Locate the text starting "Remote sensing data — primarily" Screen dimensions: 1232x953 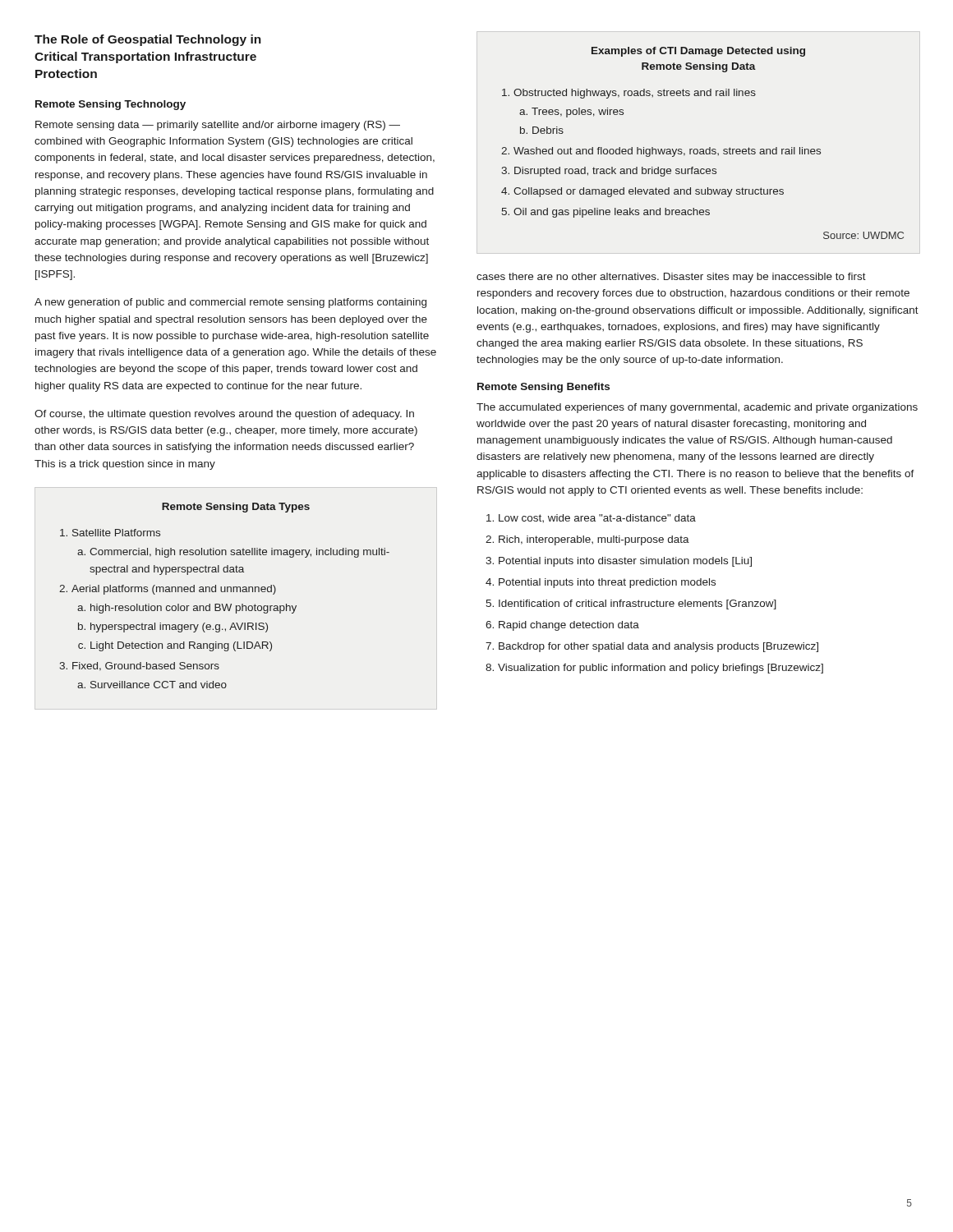point(235,199)
